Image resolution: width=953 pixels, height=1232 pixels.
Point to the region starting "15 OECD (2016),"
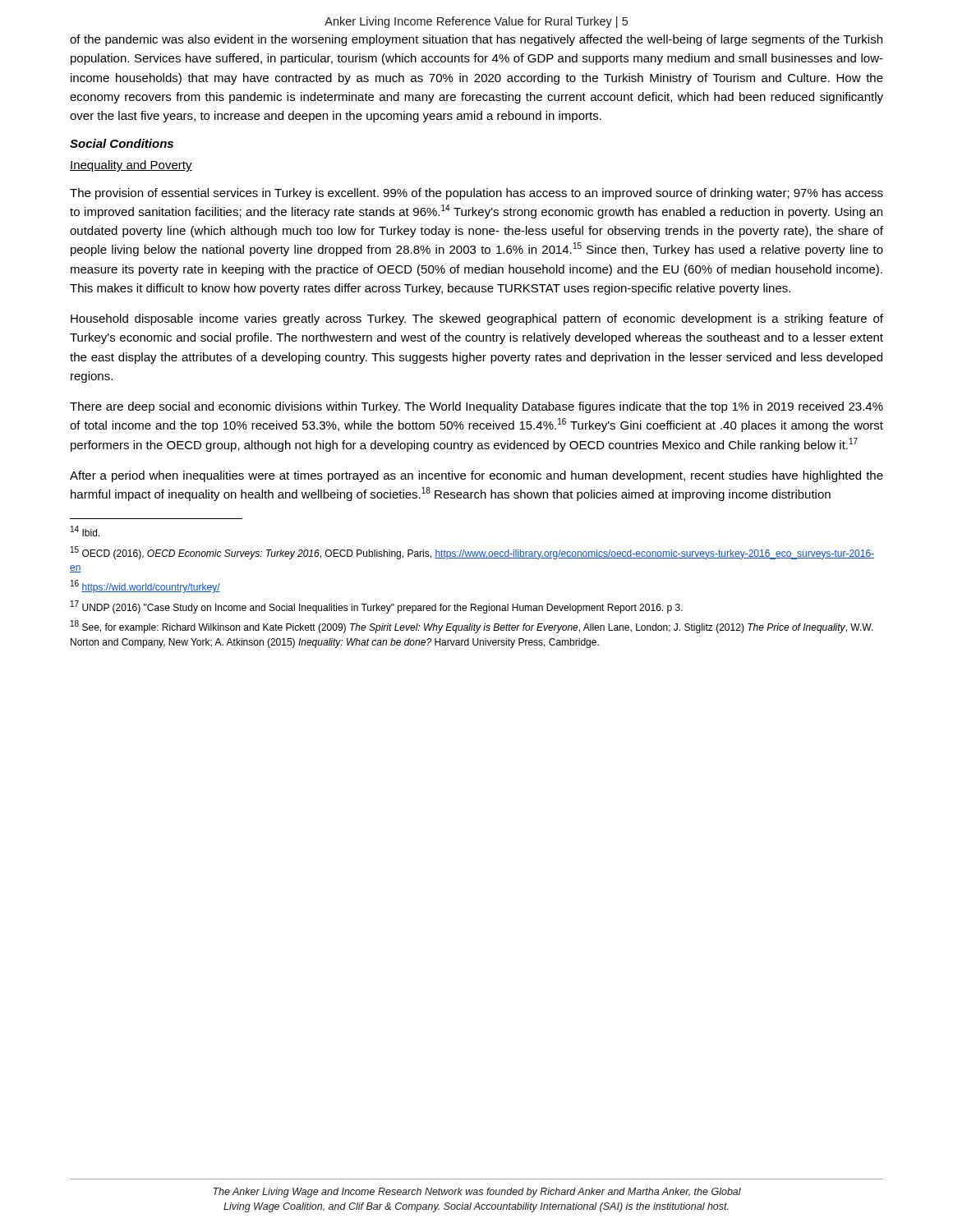472,559
